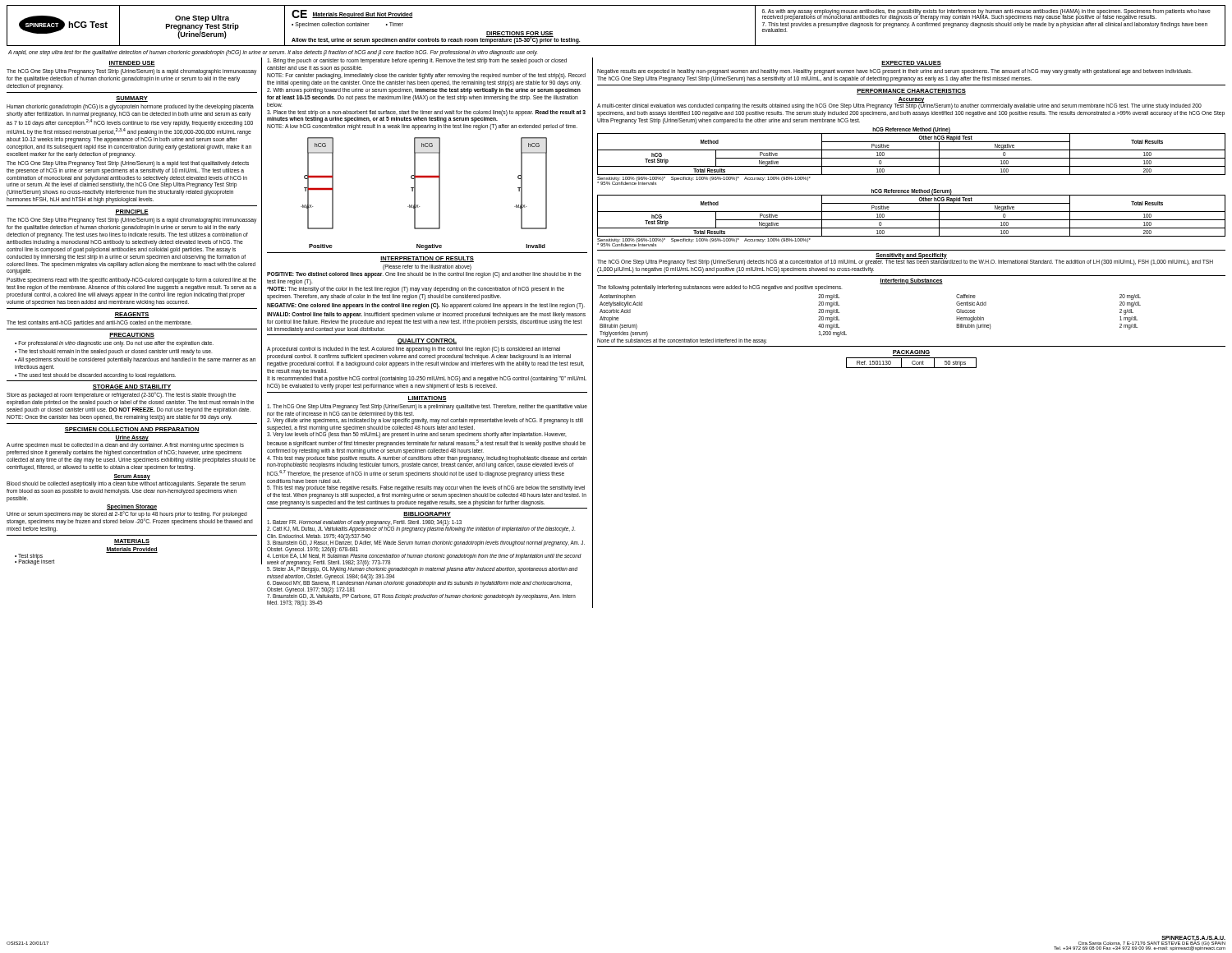This screenshot has width=1232, height=953.
Task: Point to the block beginning "The test contains anti-hCG particles and anti-hCG"
Action: coord(99,322)
